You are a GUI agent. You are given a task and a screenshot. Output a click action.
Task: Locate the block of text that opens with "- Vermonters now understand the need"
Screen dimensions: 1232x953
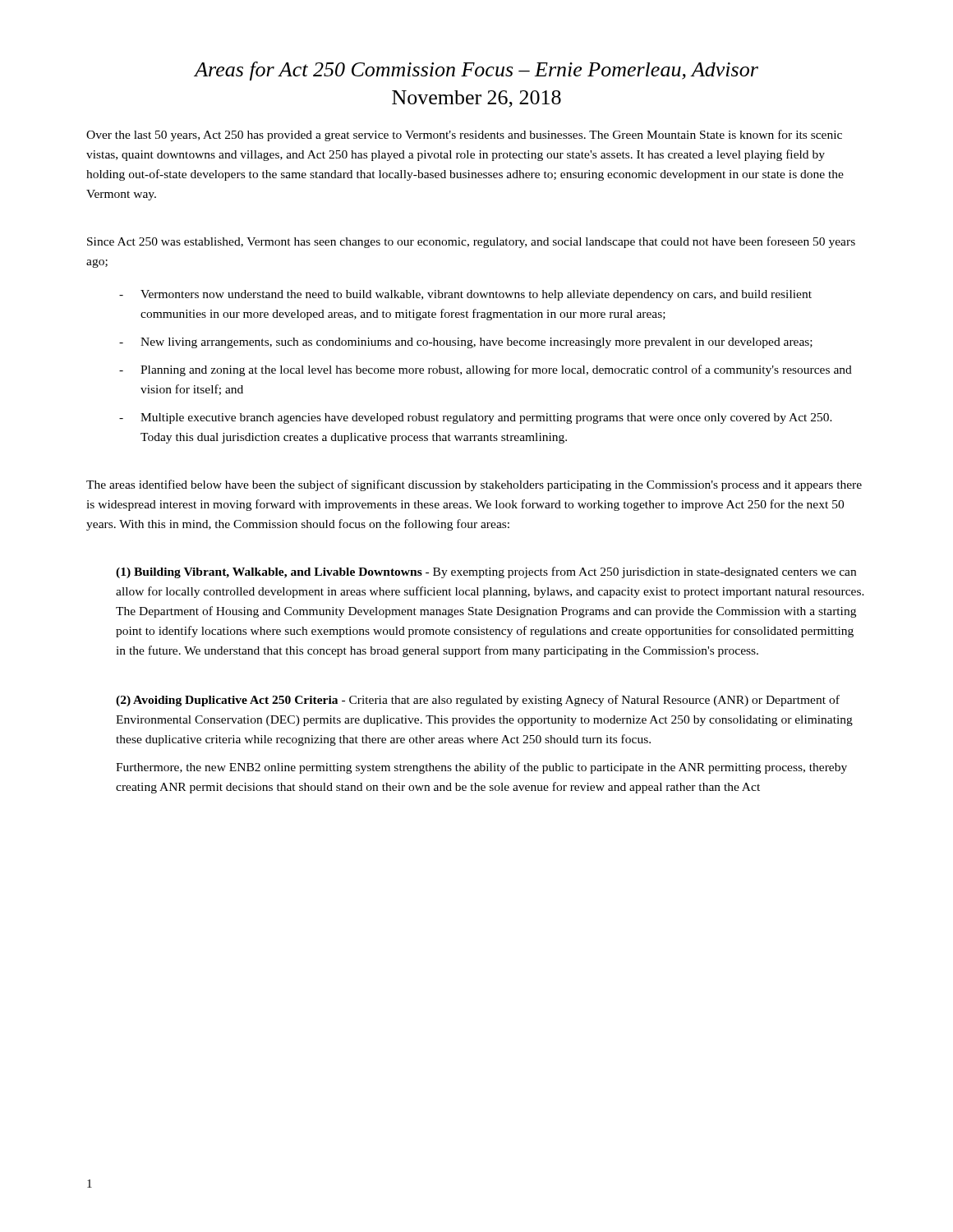pyautogui.click(x=493, y=304)
